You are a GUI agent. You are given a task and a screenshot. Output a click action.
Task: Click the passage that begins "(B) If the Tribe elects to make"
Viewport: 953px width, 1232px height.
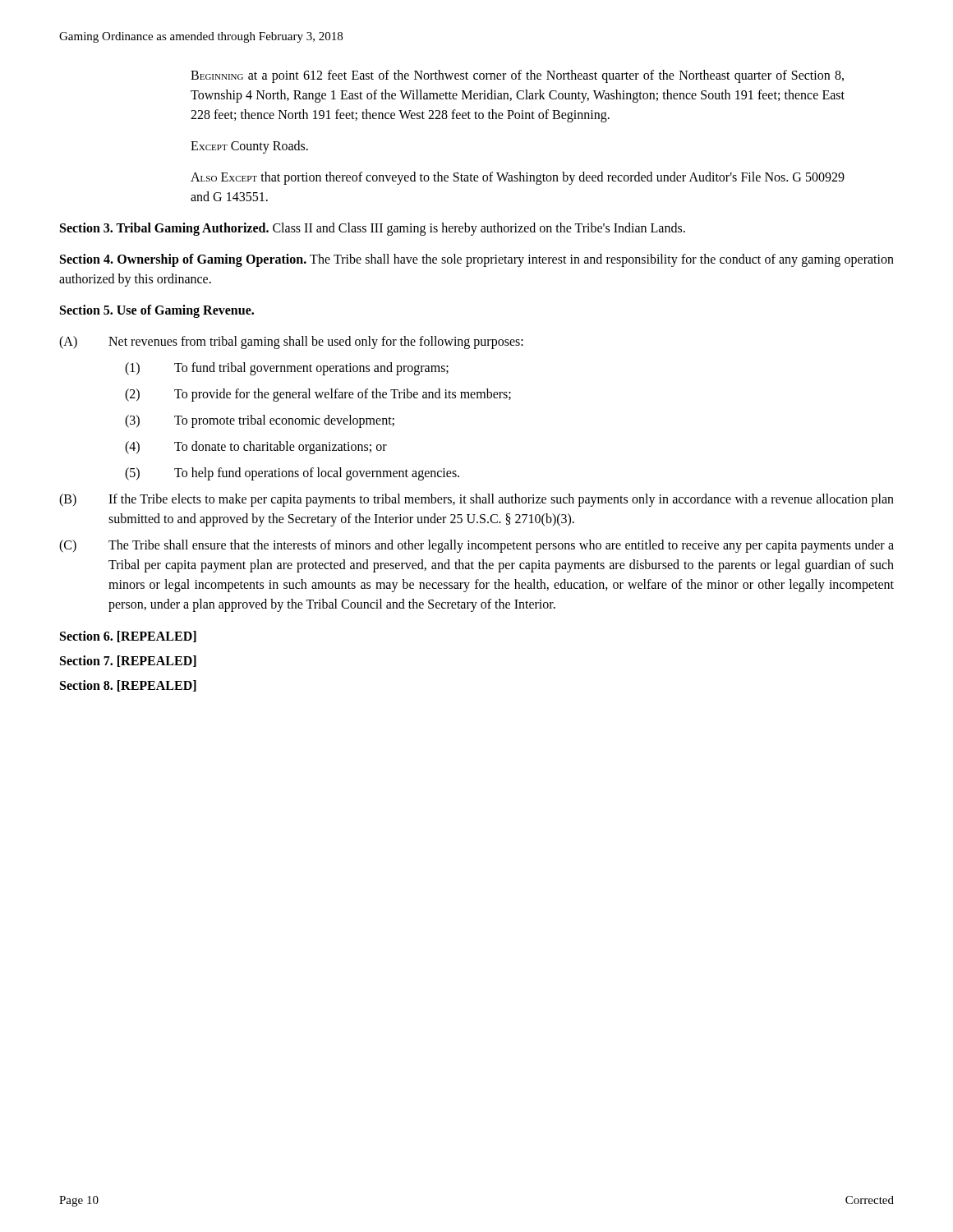tap(476, 509)
